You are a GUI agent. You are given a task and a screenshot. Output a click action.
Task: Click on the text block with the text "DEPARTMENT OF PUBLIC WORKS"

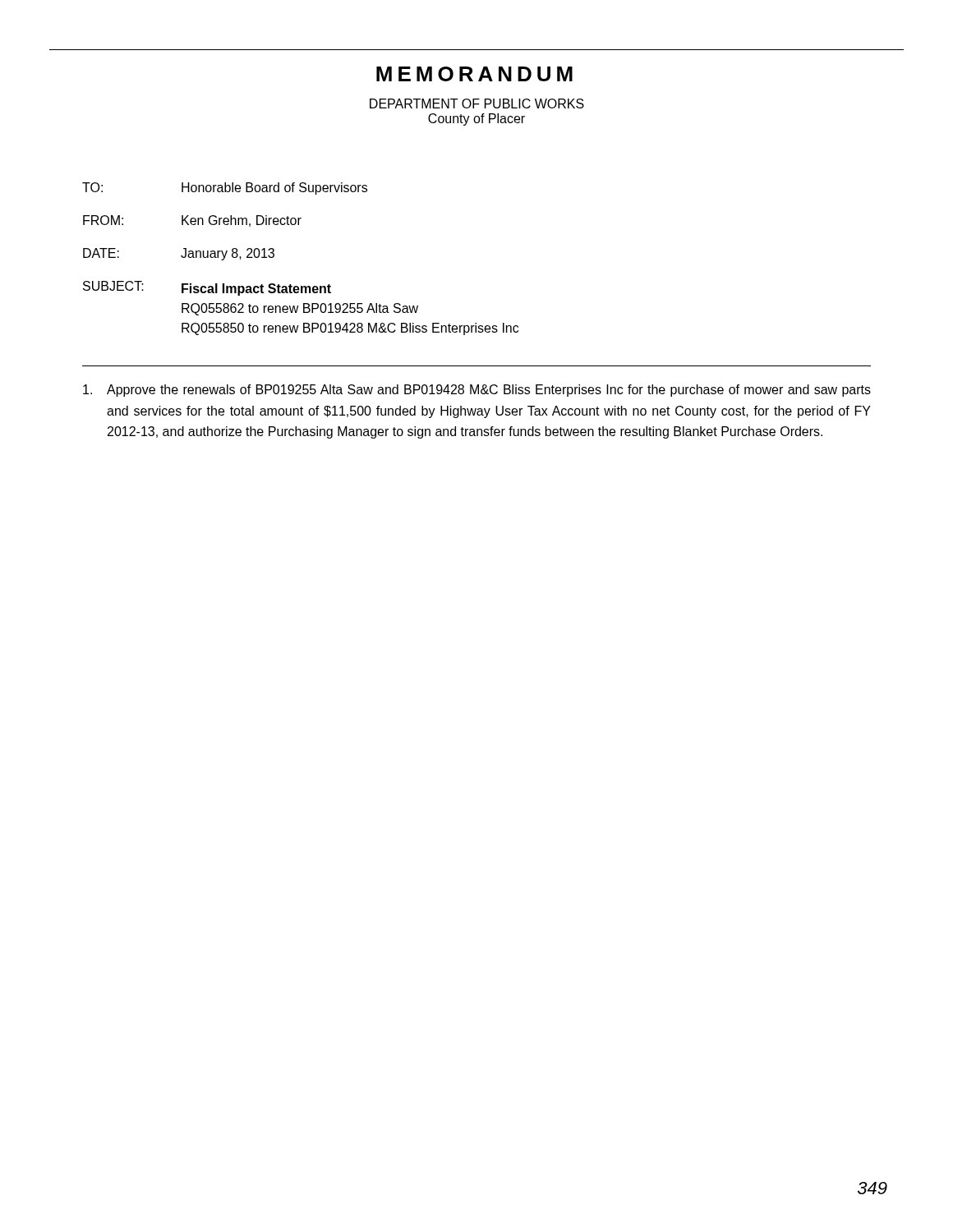[476, 111]
